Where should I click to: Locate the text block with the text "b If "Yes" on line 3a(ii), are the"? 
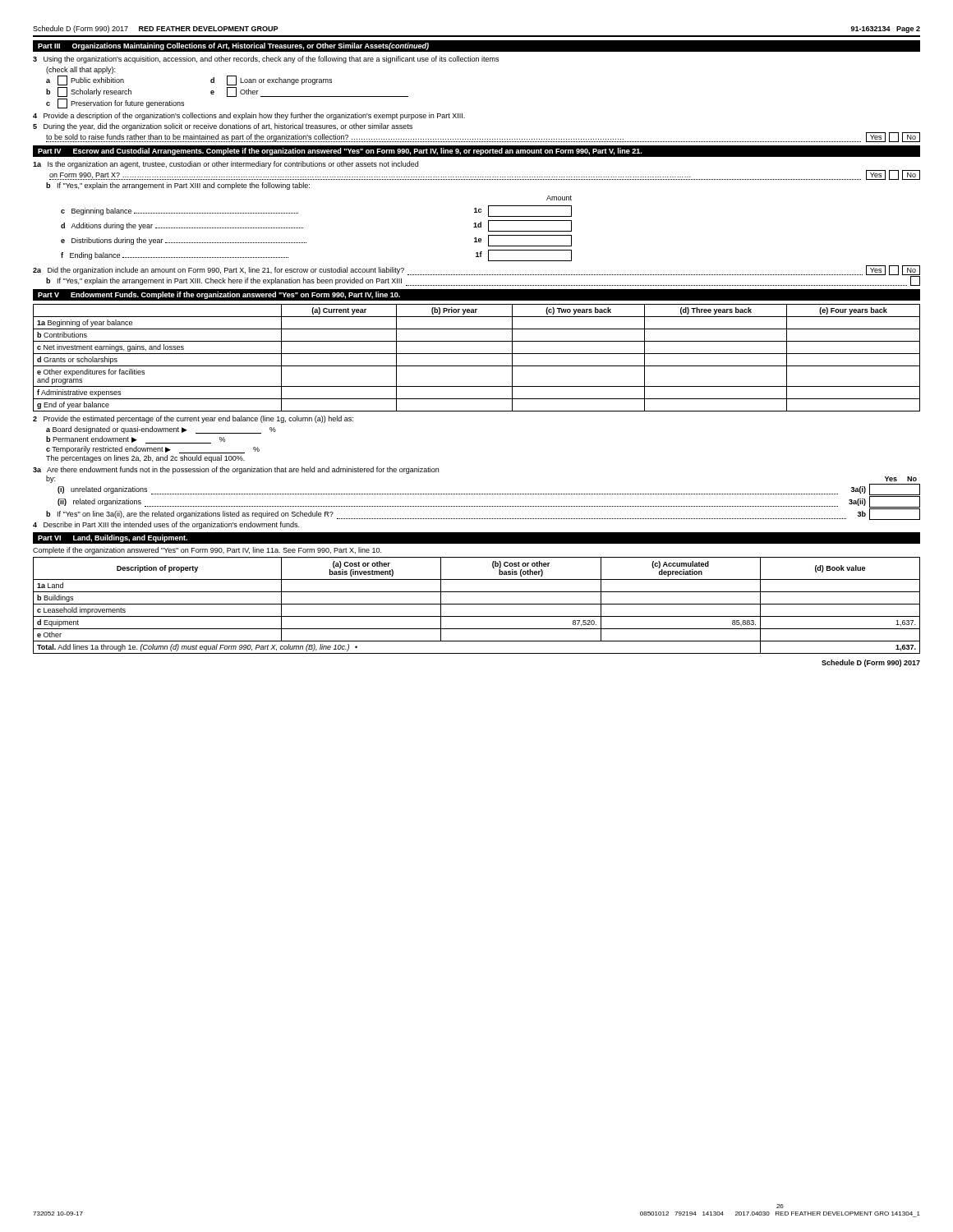[483, 514]
